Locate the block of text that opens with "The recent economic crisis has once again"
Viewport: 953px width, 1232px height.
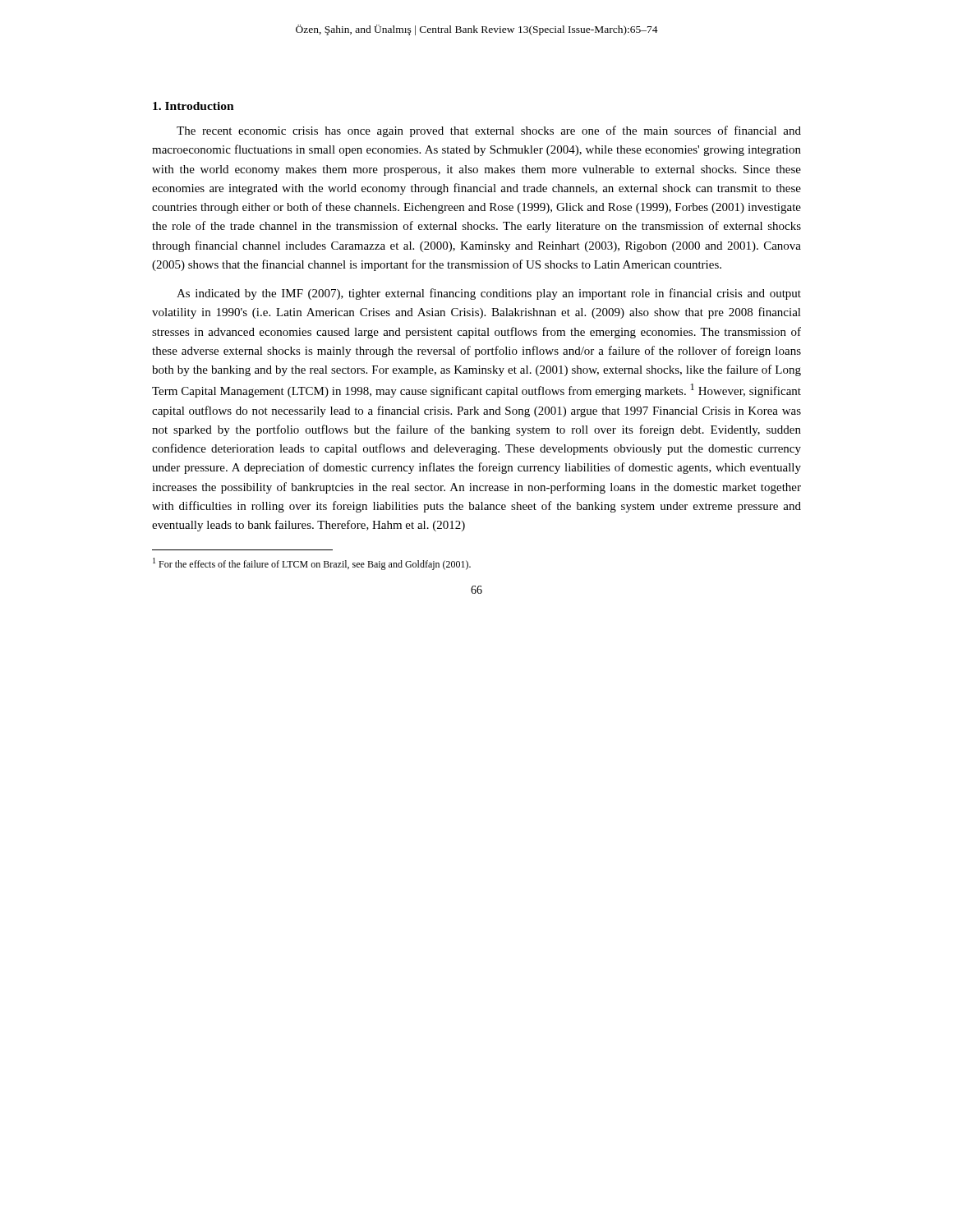(x=476, y=197)
